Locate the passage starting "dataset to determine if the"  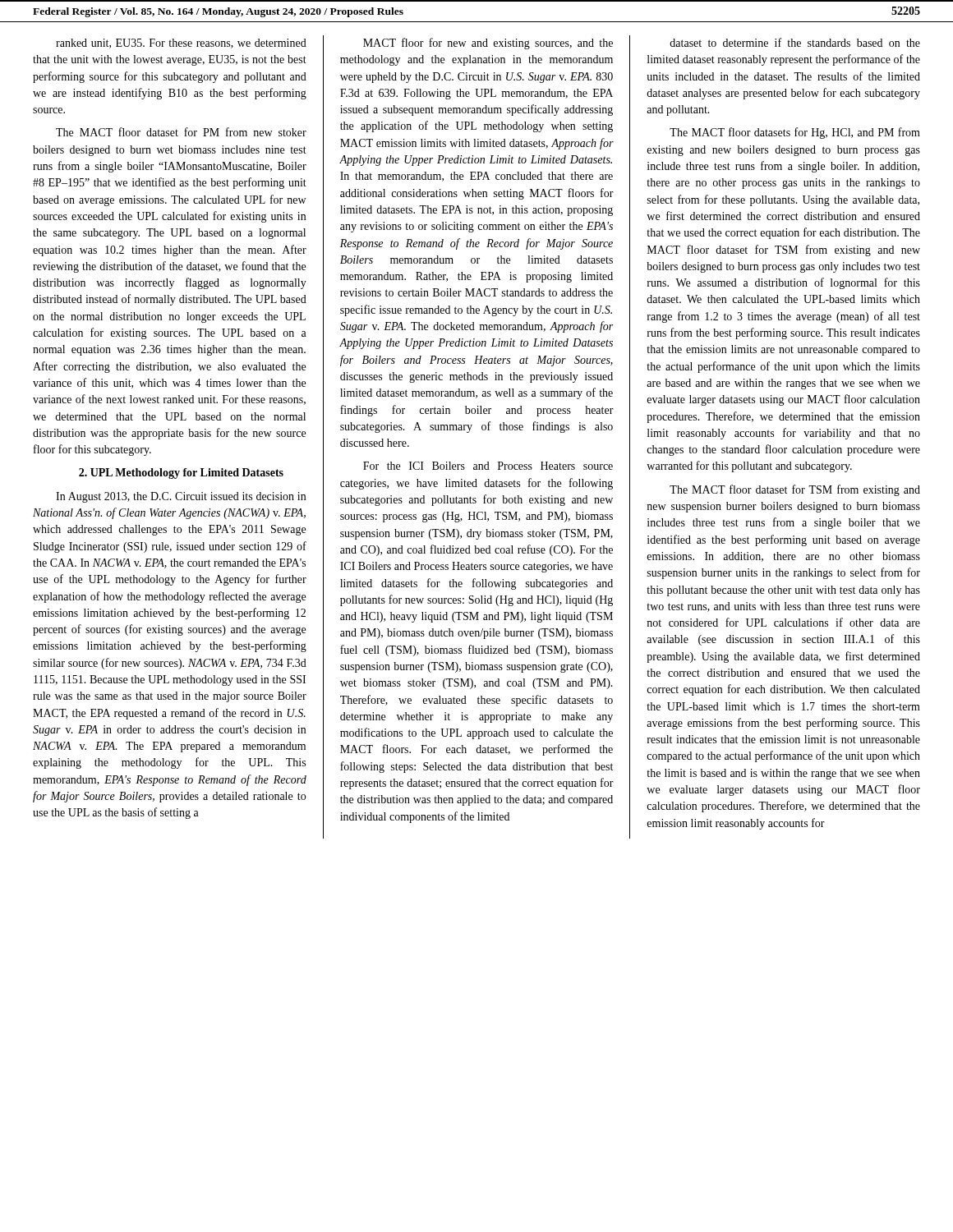(783, 434)
